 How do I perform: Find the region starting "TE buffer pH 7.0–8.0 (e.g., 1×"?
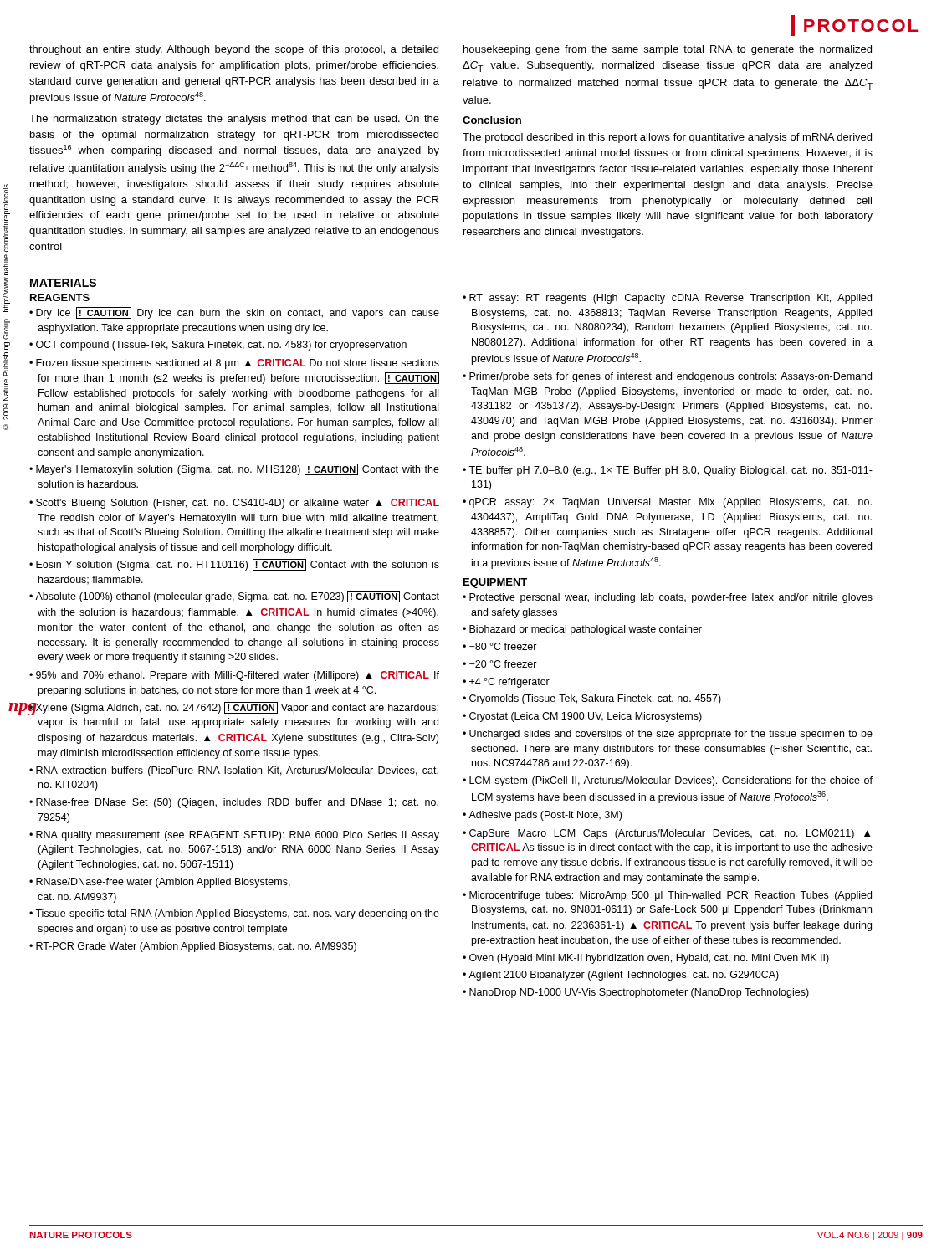coord(671,477)
